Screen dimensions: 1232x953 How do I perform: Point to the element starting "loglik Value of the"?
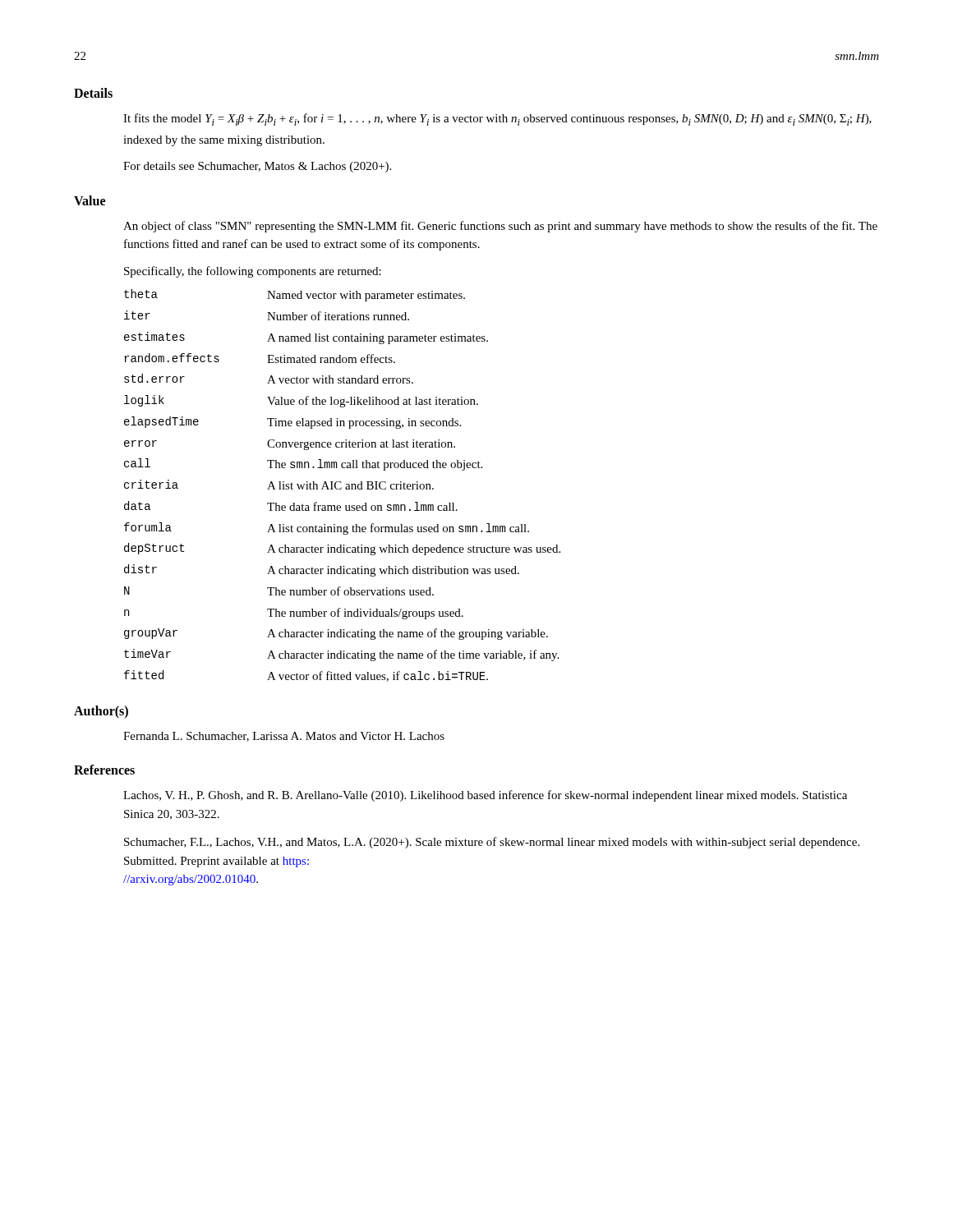coord(301,401)
